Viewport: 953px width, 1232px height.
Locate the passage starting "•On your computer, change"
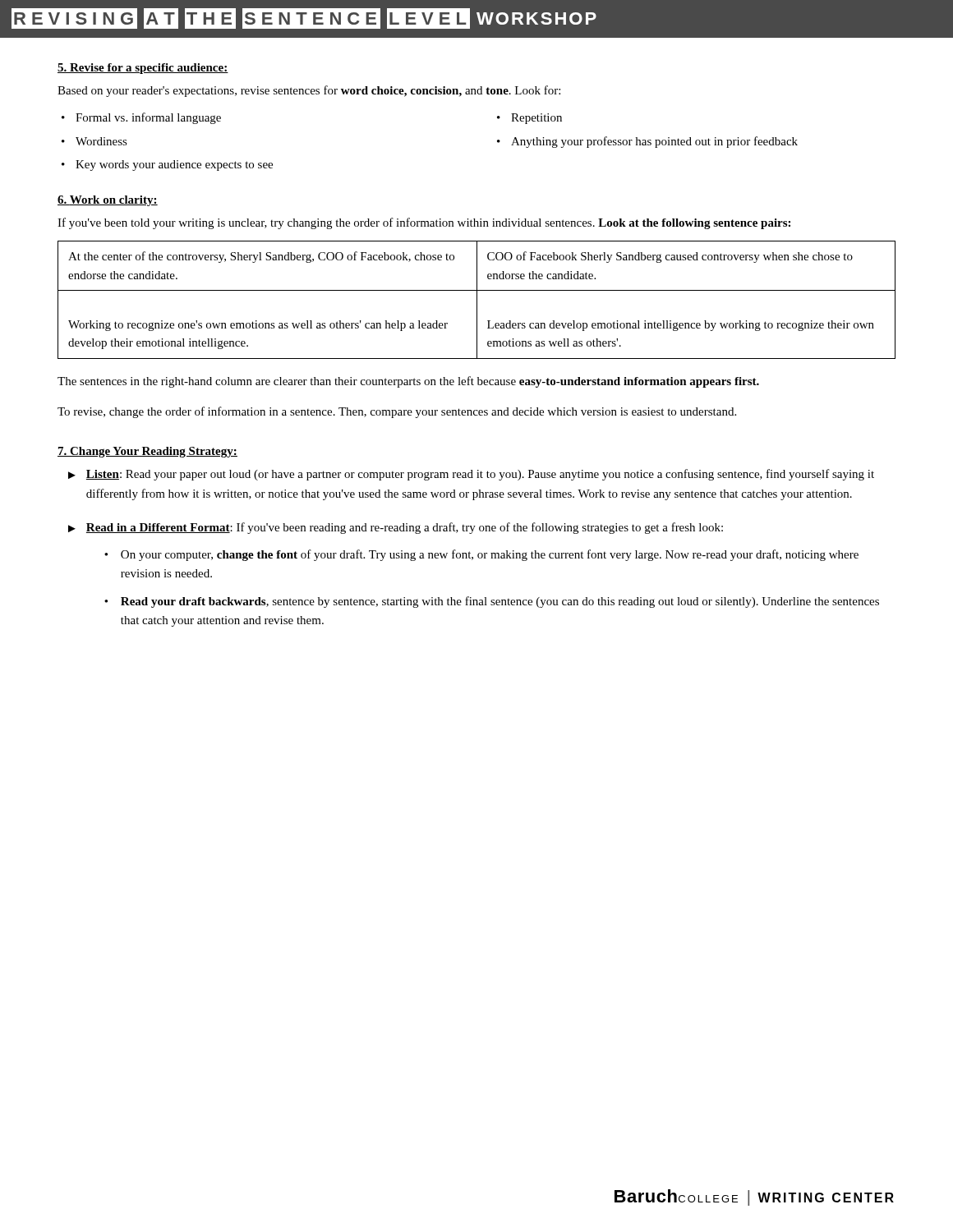[x=482, y=563]
